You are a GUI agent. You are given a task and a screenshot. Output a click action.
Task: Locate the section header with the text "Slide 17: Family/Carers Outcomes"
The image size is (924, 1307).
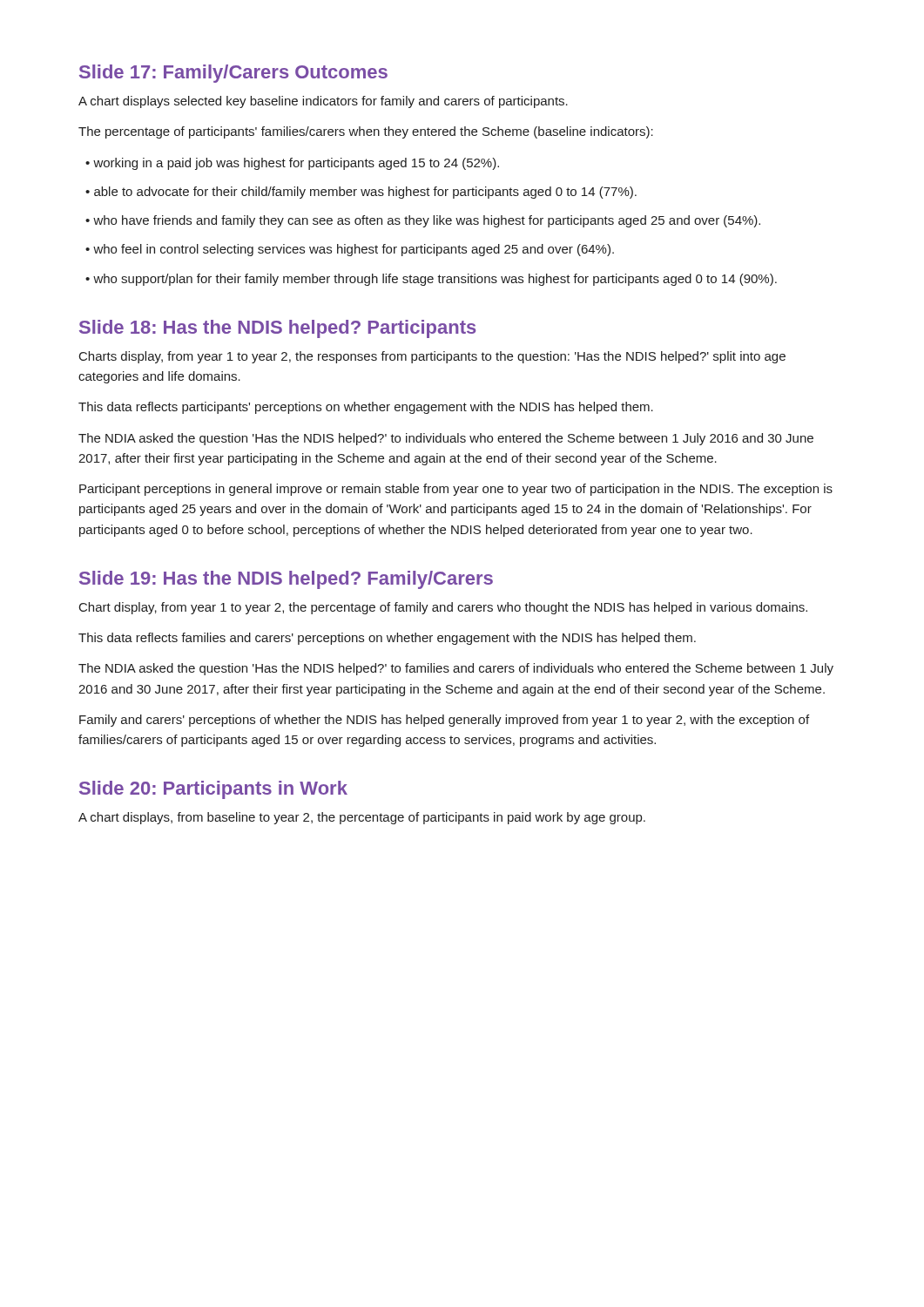coord(233,72)
